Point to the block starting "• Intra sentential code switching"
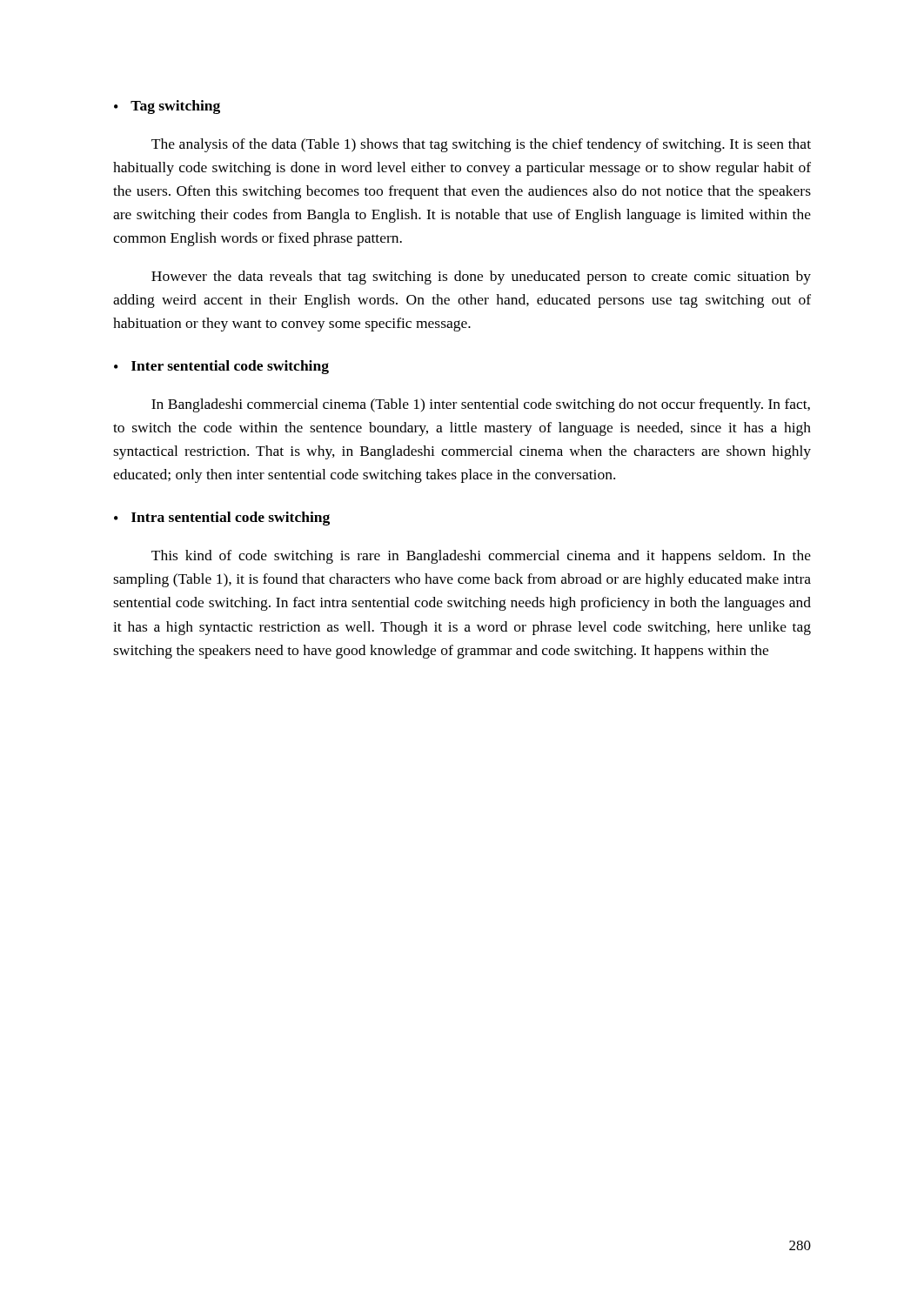The image size is (924, 1305). point(222,519)
